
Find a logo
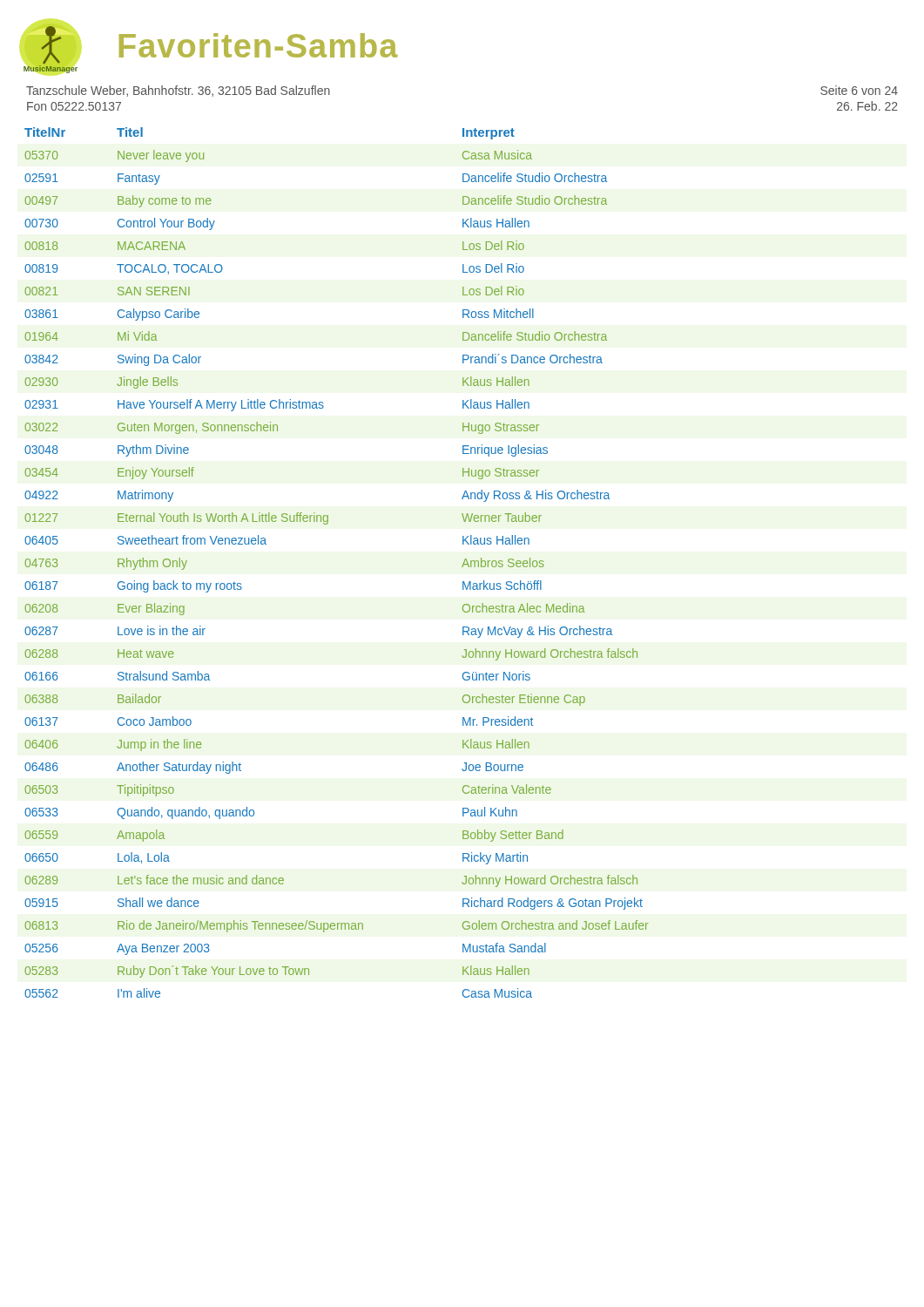(57, 46)
